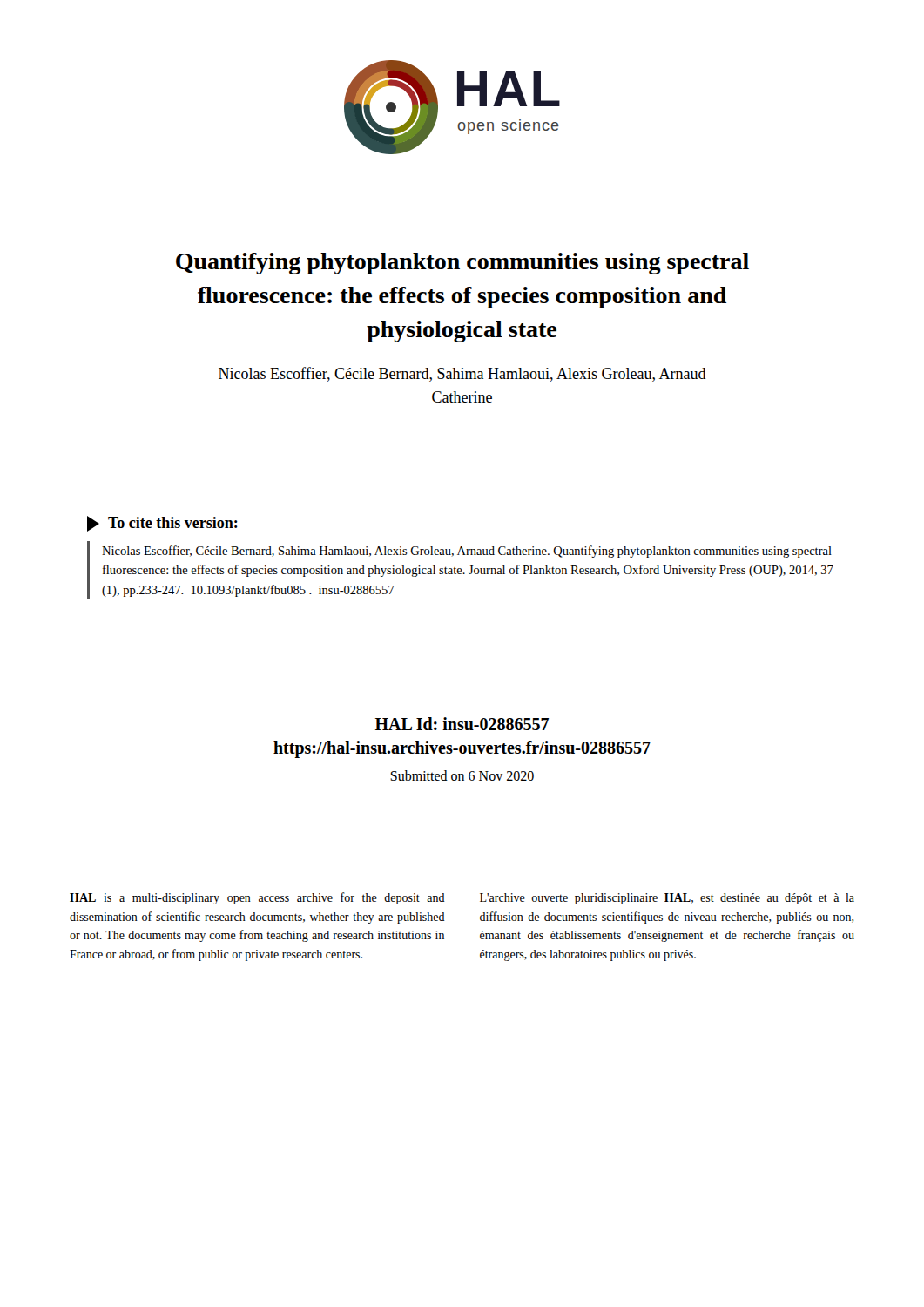Navigate to the region starting "Quantifying phytoplankton communities using"
The image size is (924, 1307).
click(462, 327)
